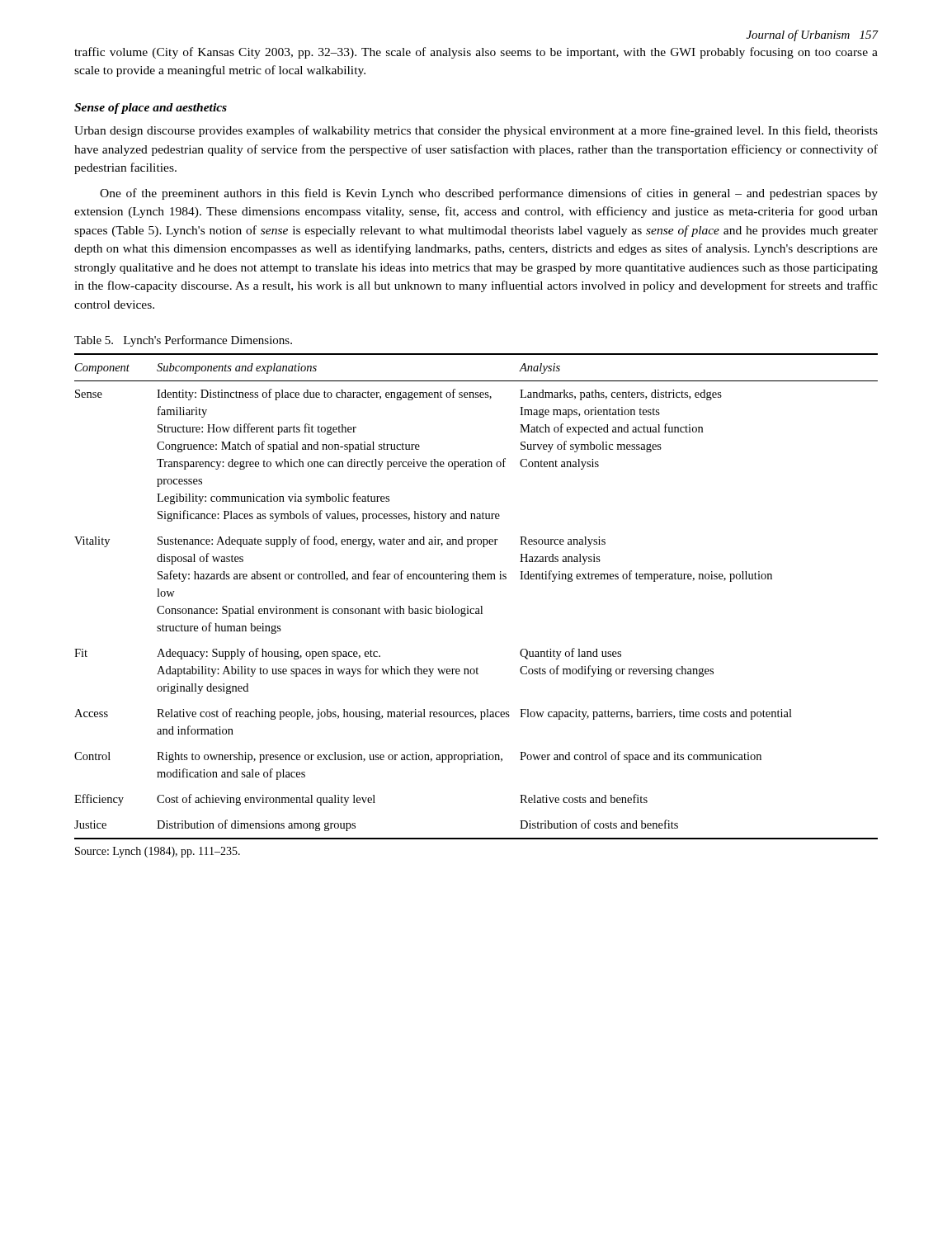Find the caption with the text "Table 5. Lynch's"

pos(184,340)
